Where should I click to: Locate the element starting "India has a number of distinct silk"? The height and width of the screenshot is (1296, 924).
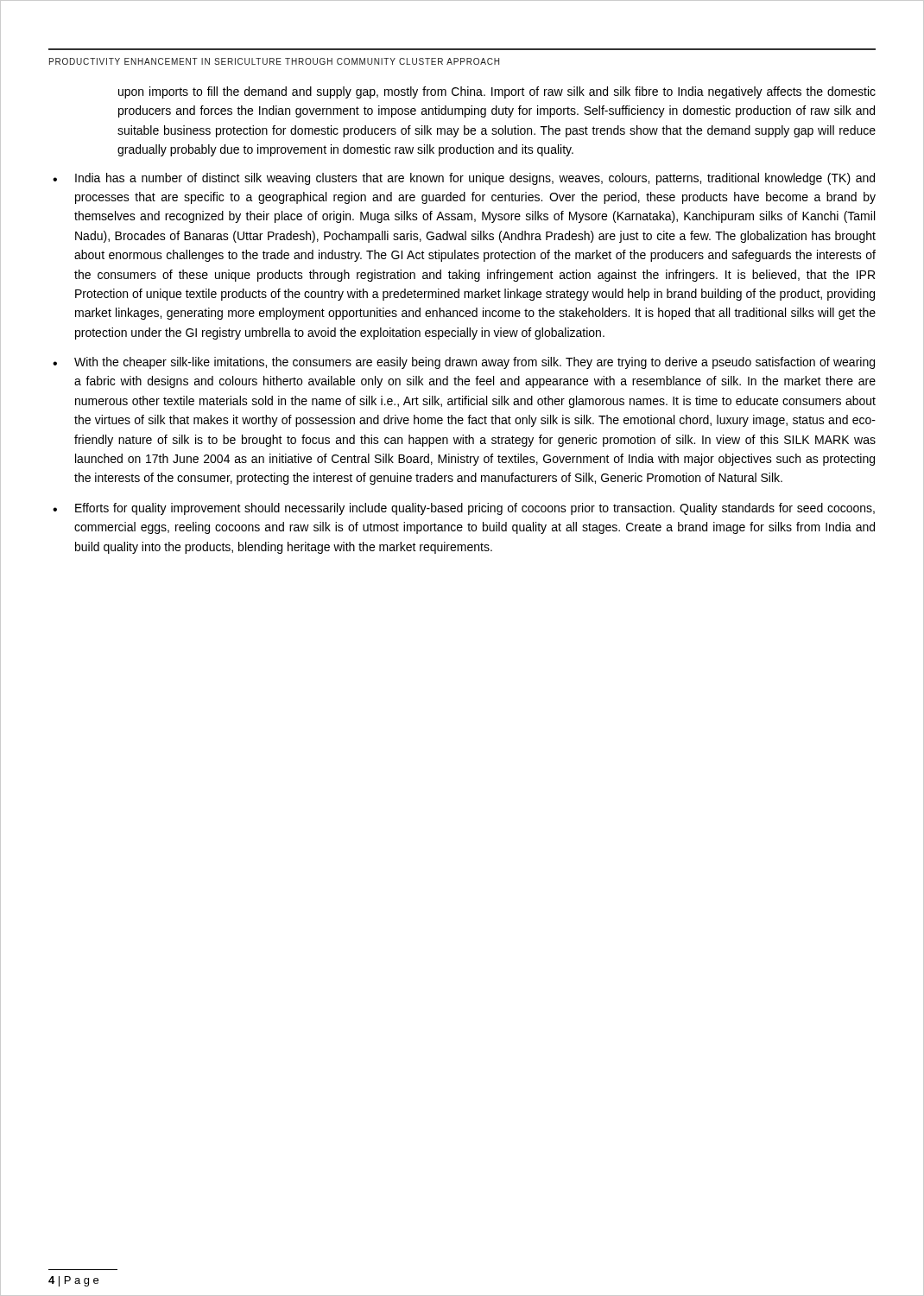pos(475,255)
